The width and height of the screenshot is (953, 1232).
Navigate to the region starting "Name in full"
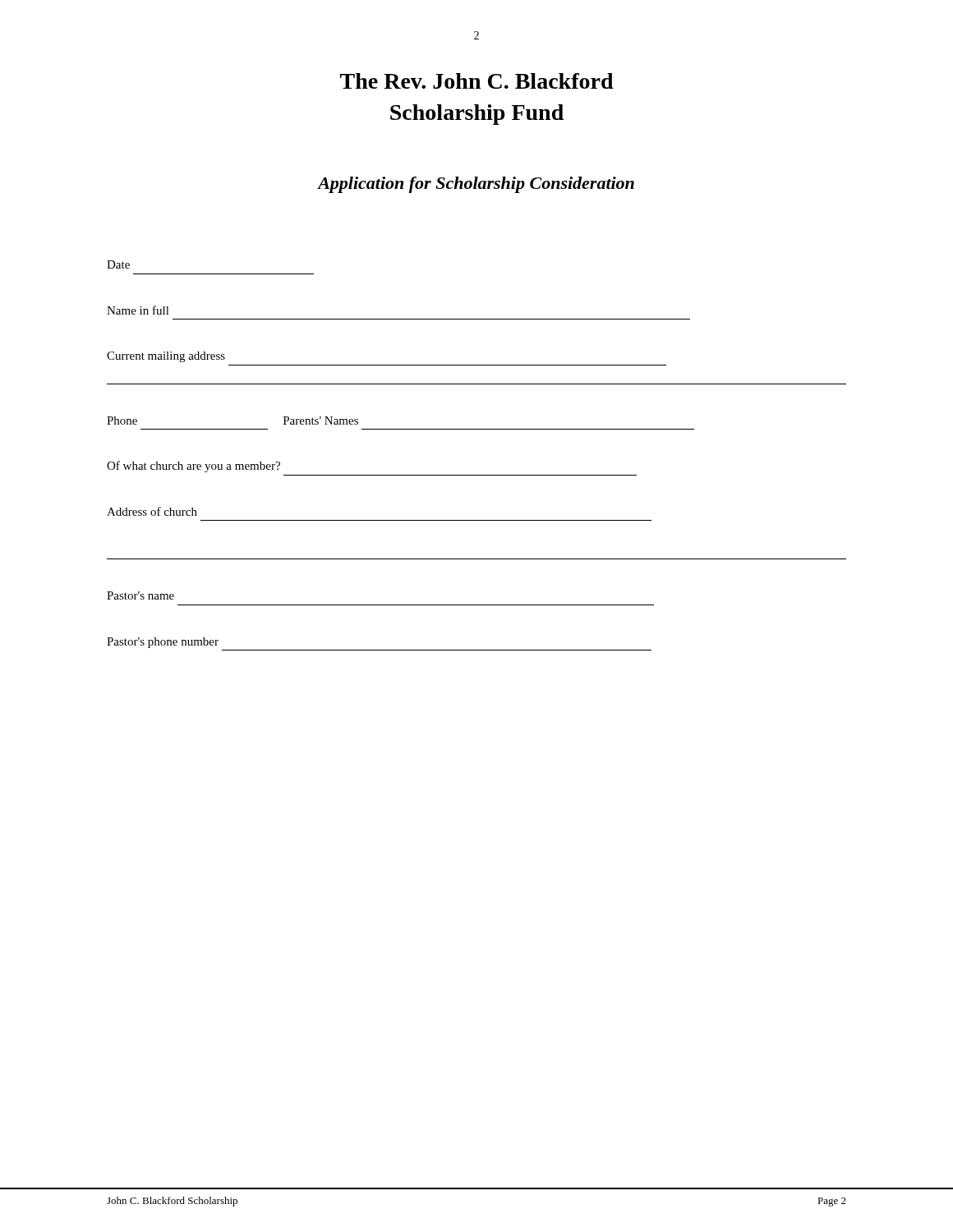tap(398, 310)
